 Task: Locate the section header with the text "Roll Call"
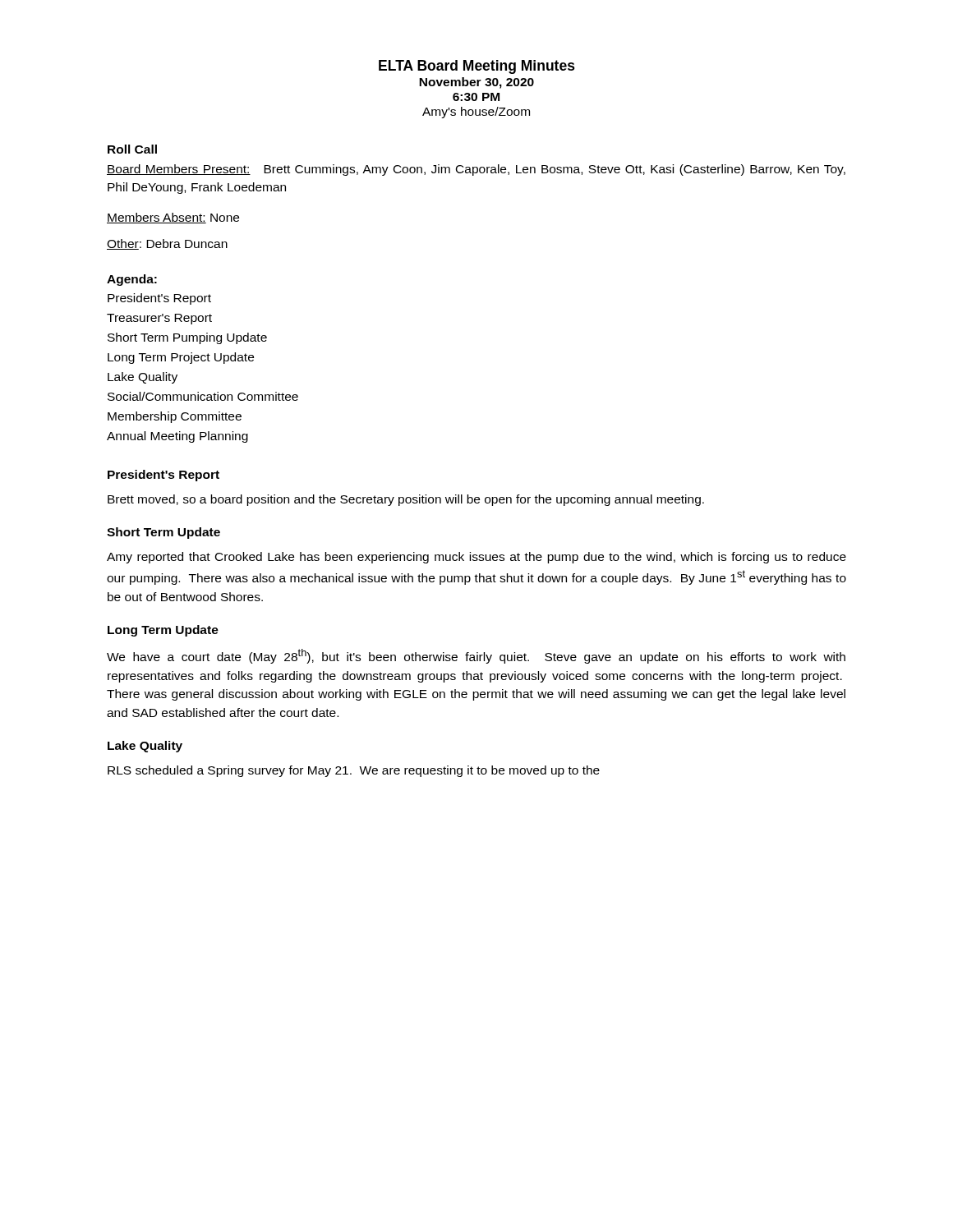(x=132, y=149)
